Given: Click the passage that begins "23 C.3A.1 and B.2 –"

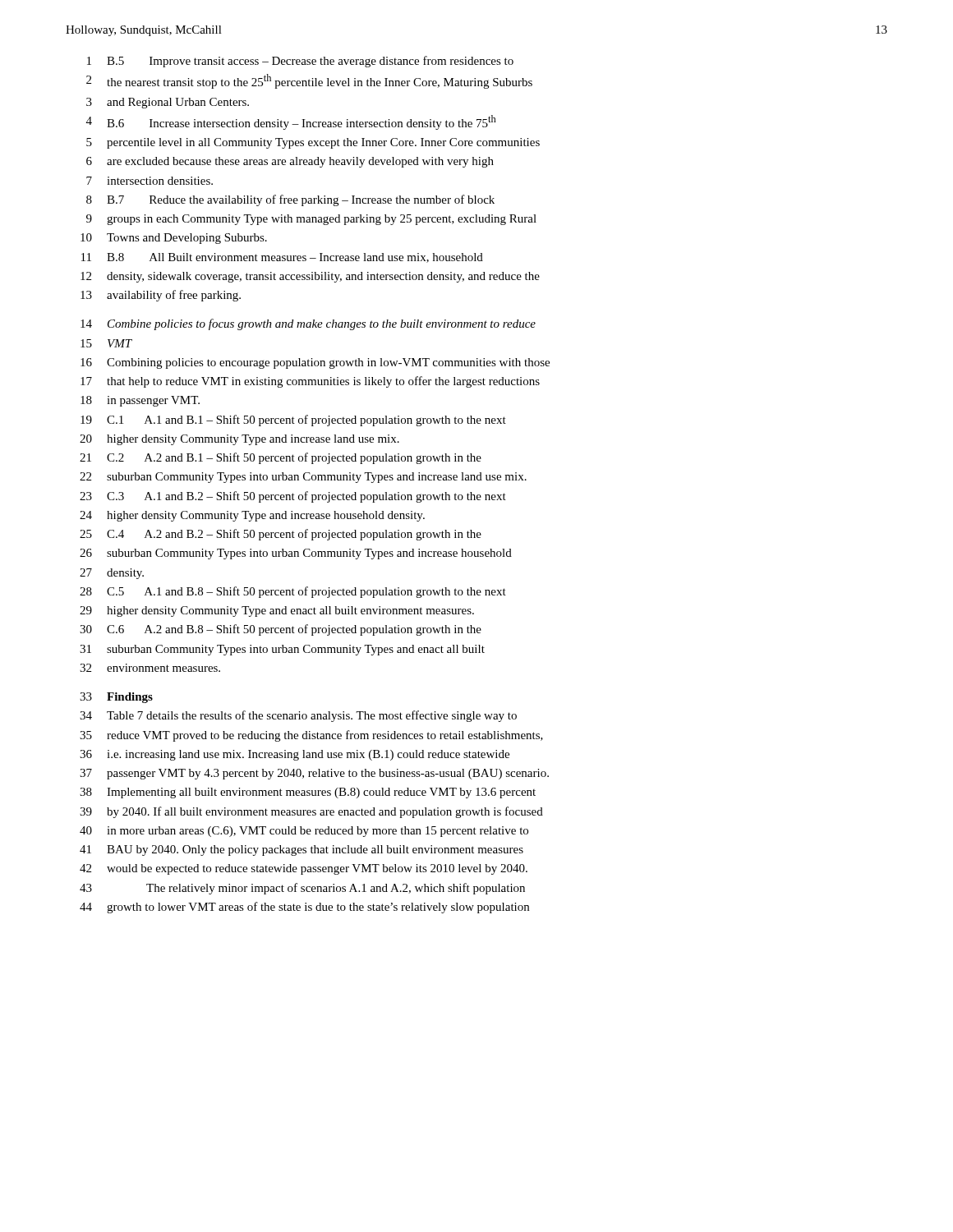Looking at the screenshot, I should pos(476,496).
